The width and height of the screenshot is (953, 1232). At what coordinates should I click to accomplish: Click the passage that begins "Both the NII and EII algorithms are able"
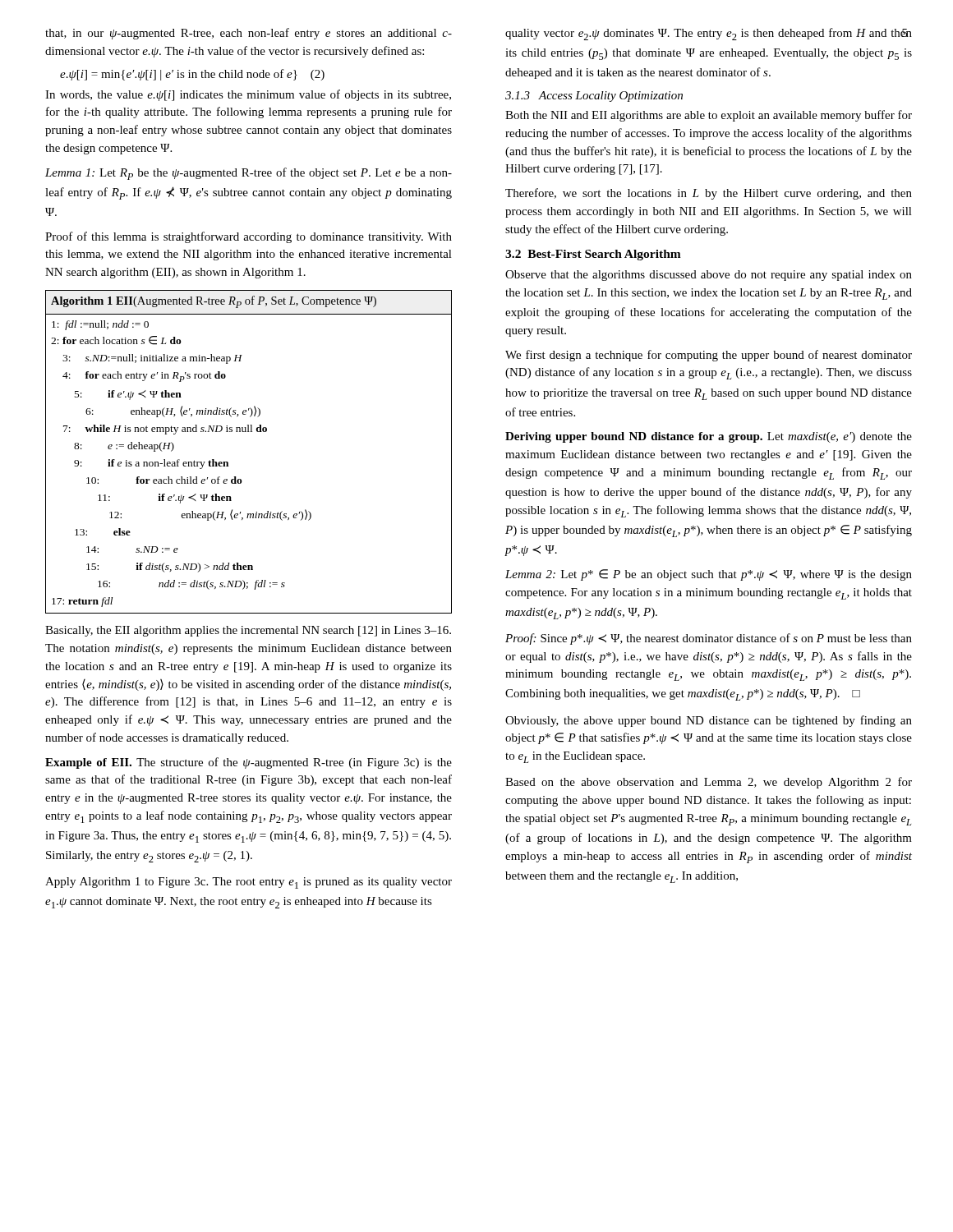click(709, 143)
